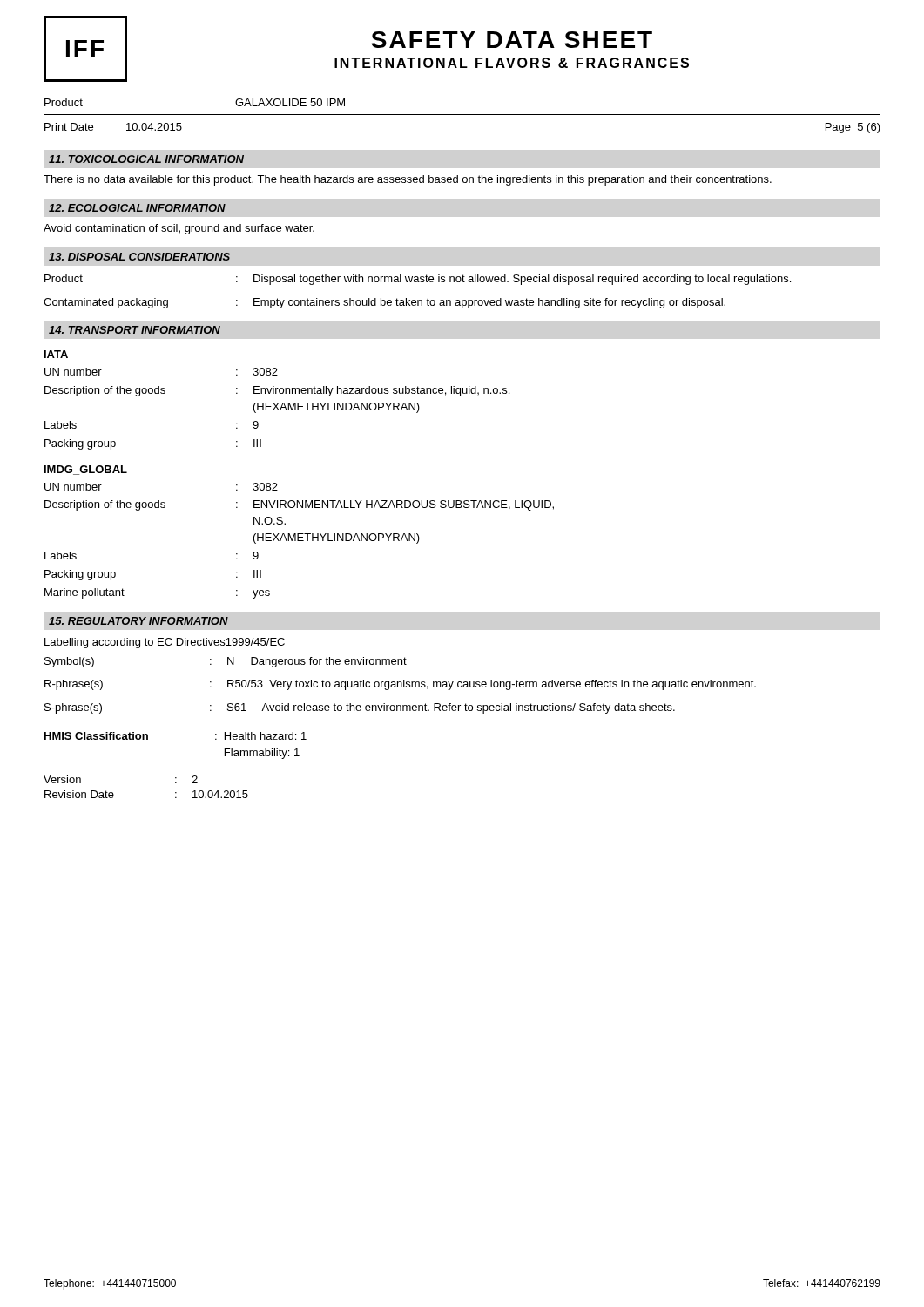Click on the text starting "12. ECOLOGICAL INFORMATION"
The width and height of the screenshot is (924, 1307).
(137, 208)
